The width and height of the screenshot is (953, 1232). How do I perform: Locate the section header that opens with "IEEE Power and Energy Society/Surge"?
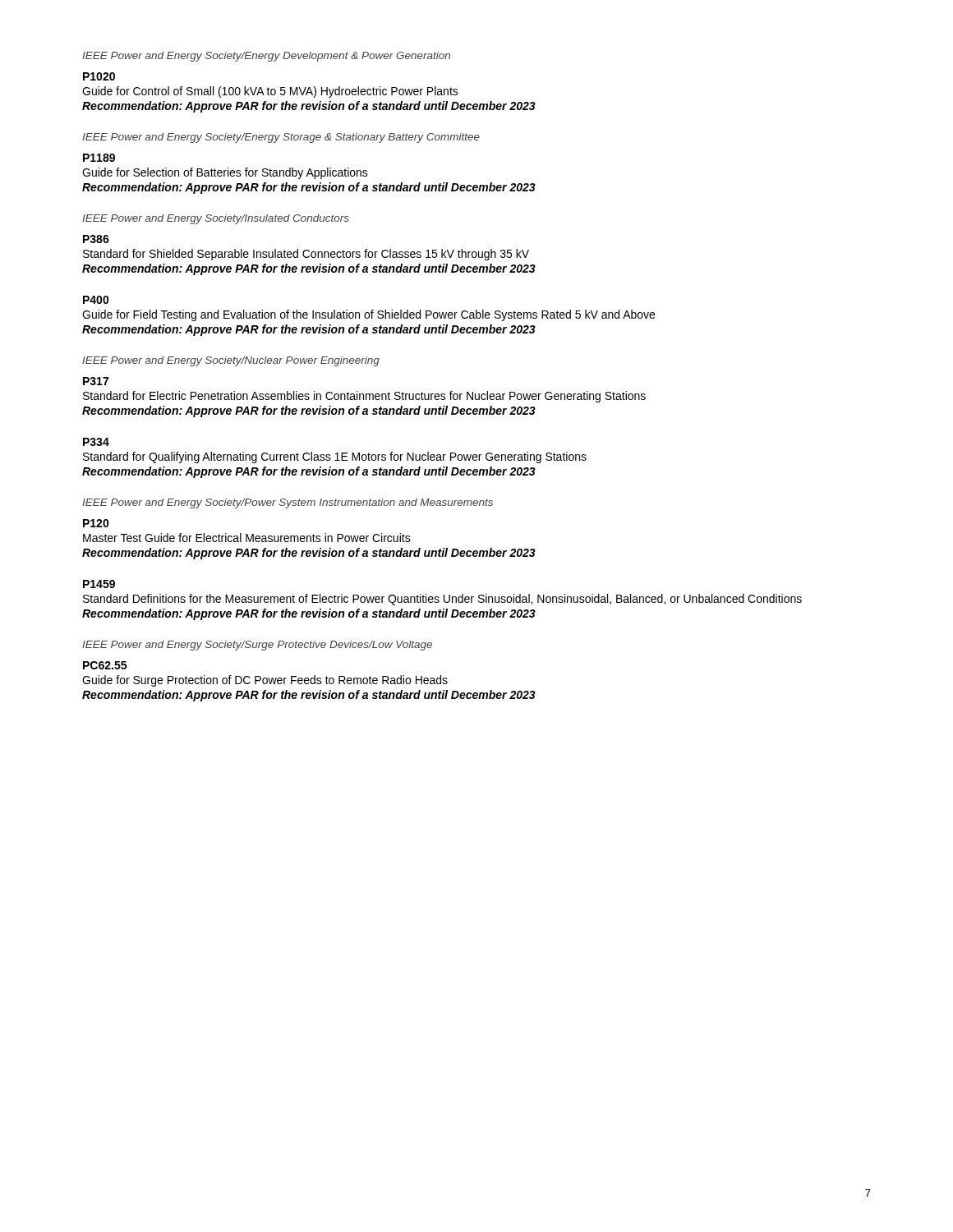[257, 644]
